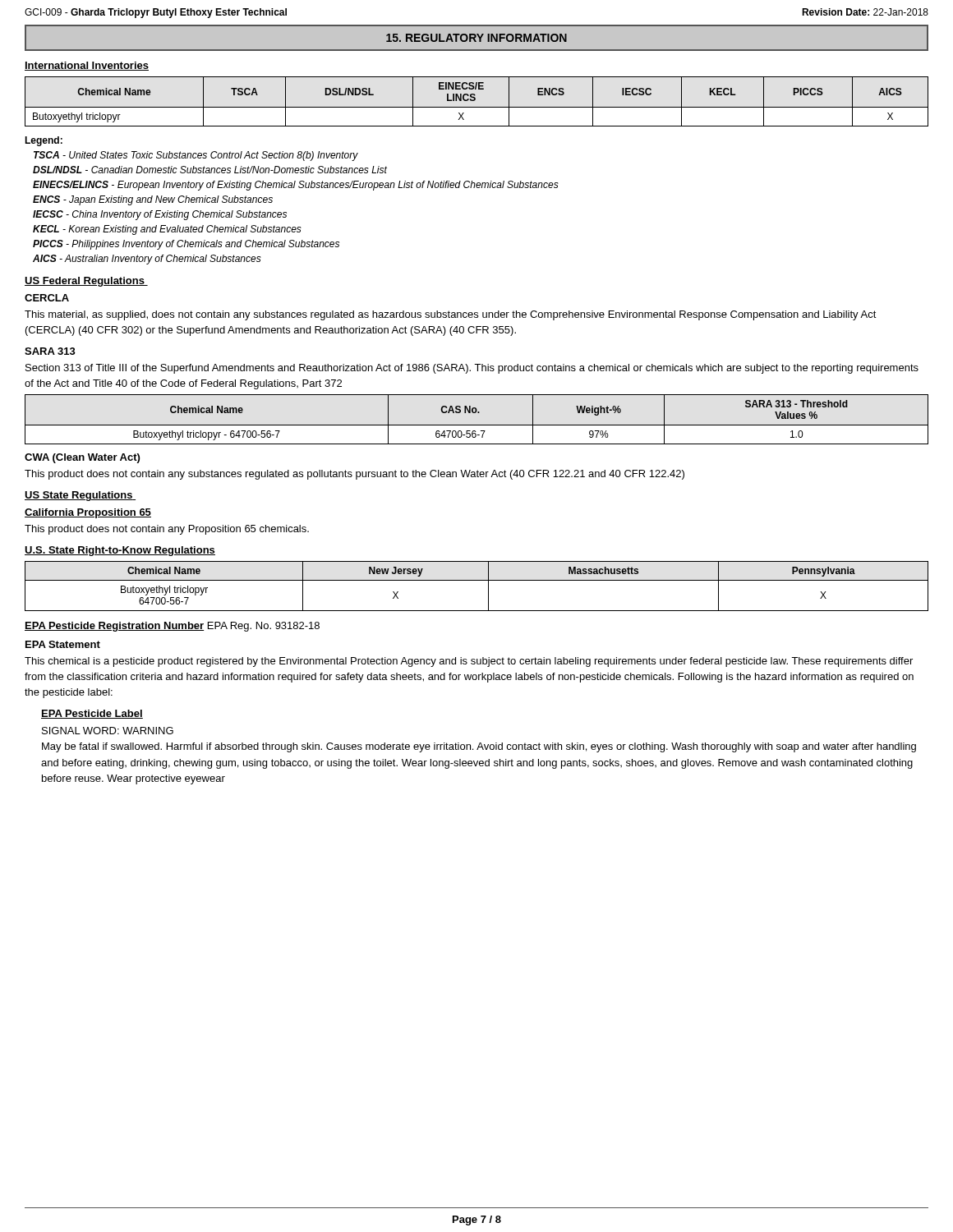The image size is (953, 1232).
Task: Locate the text block that says "This chemical is a pesticide product registered"
Action: pyautogui.click(x=469, y=676)
